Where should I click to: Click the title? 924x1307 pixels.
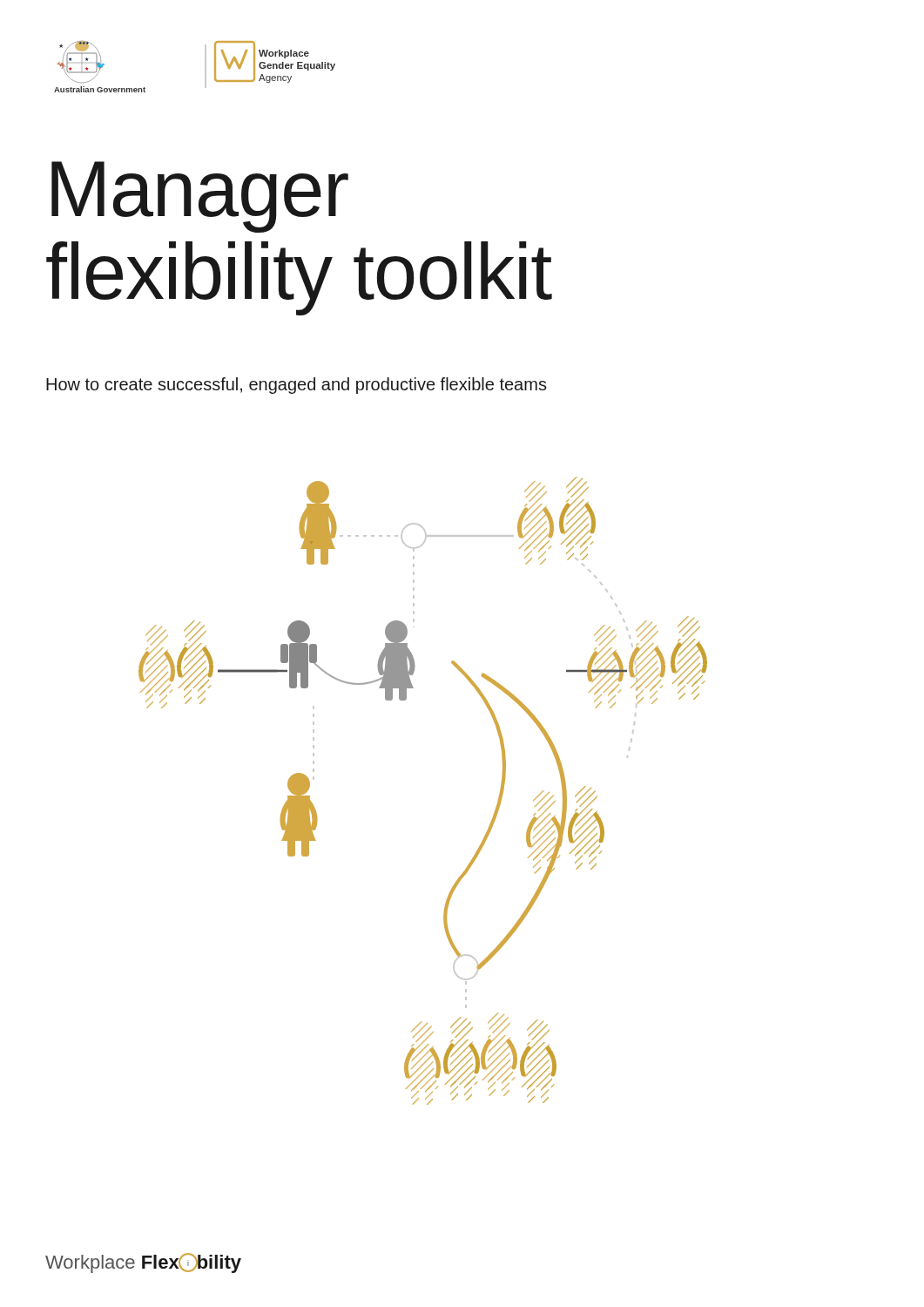pyautogui.click(x=298, y=230)
